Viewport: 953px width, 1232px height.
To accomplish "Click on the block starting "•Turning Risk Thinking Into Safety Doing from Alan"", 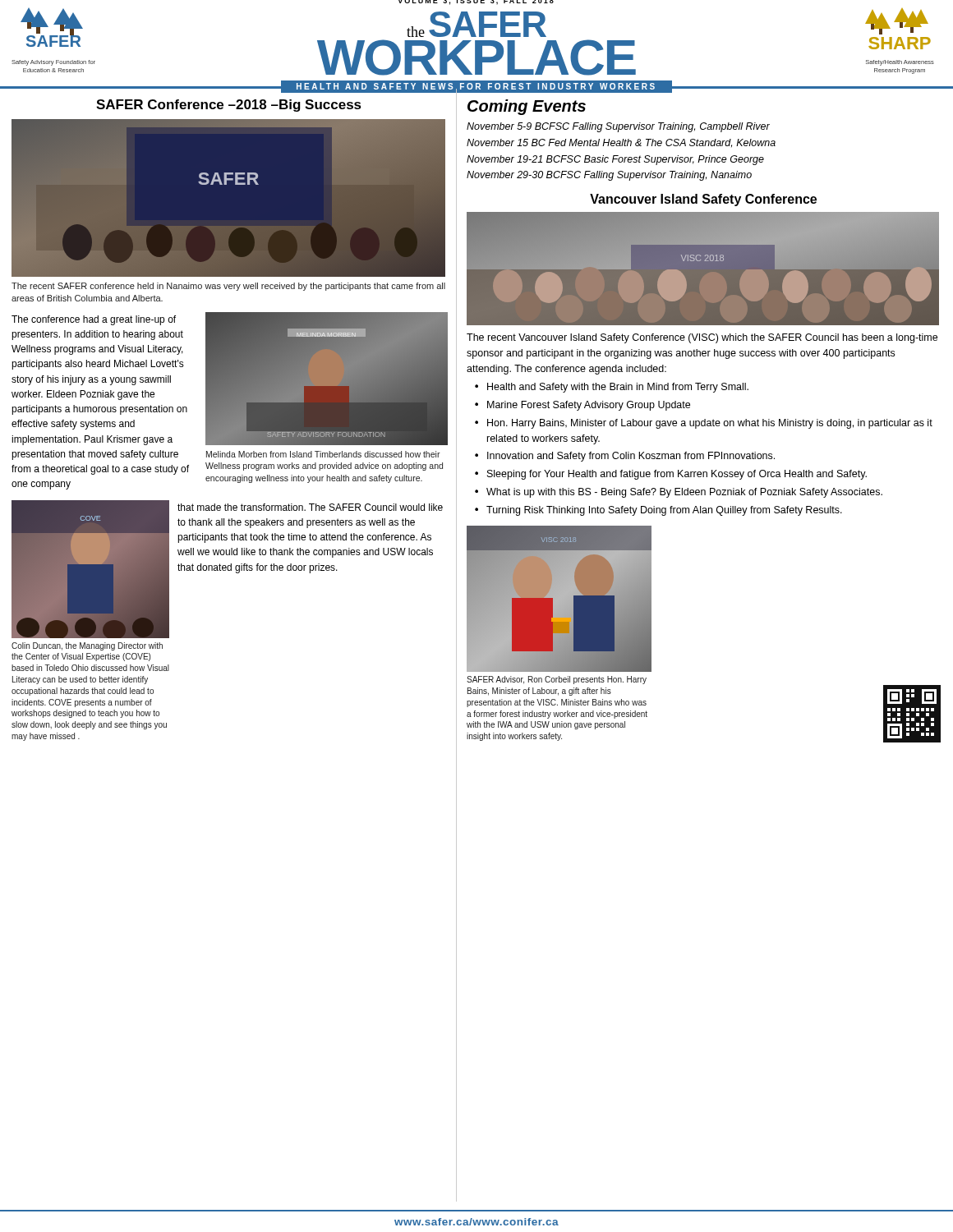I will click(x=659, y=510).
